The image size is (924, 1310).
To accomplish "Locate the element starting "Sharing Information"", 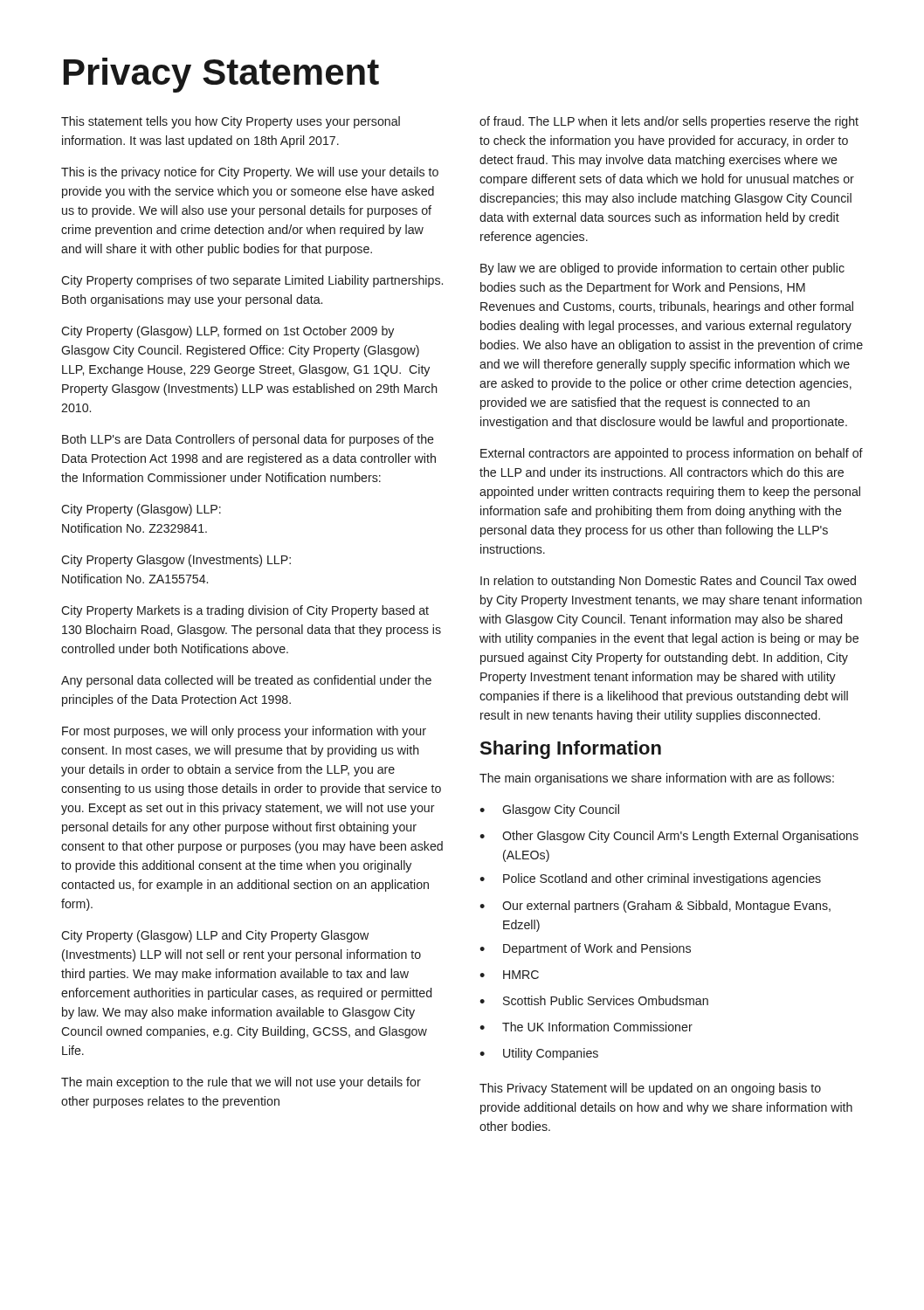I will [x=571, y=748].
